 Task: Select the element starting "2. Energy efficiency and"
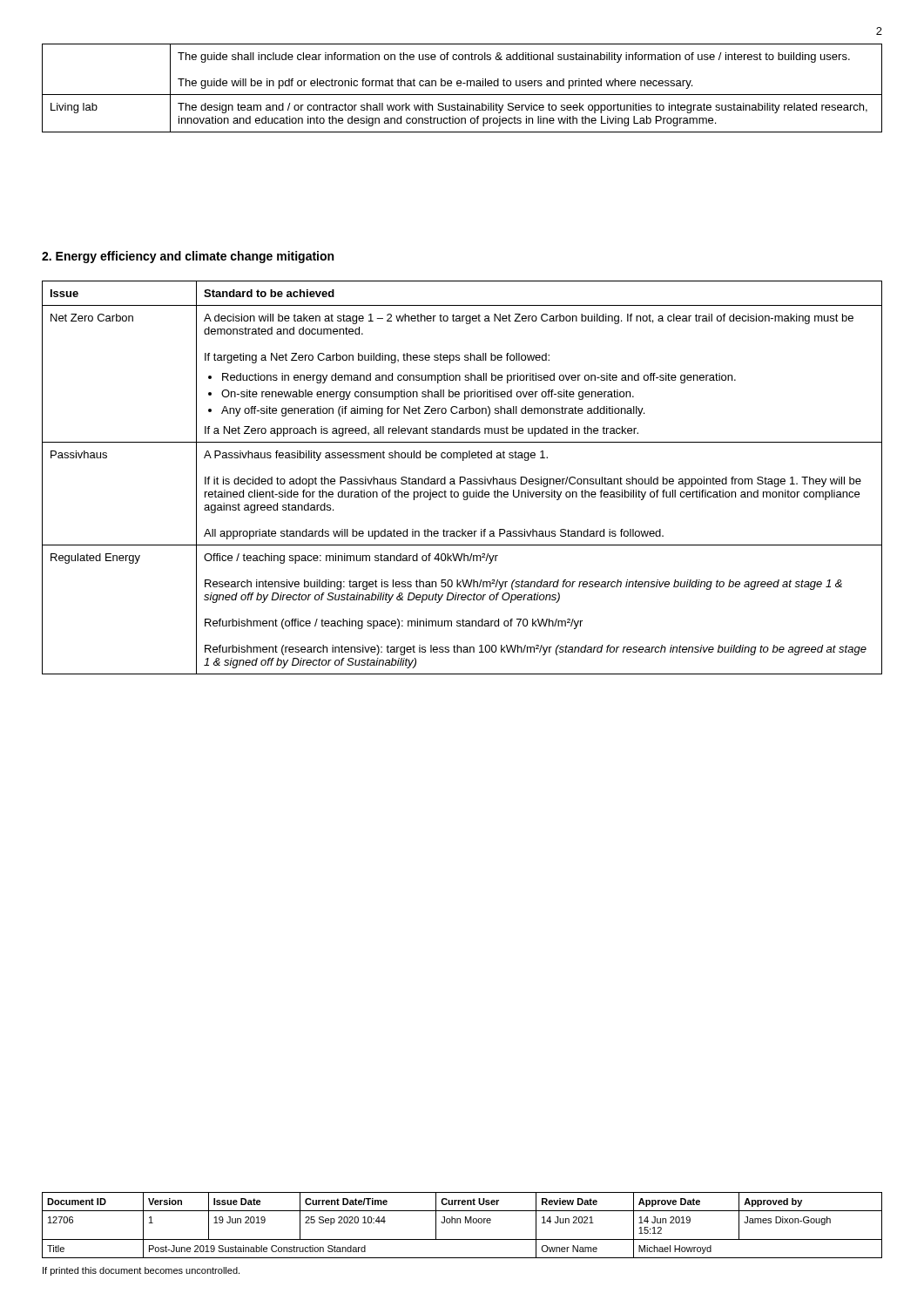pyautogui.click(x=188, y=256)
